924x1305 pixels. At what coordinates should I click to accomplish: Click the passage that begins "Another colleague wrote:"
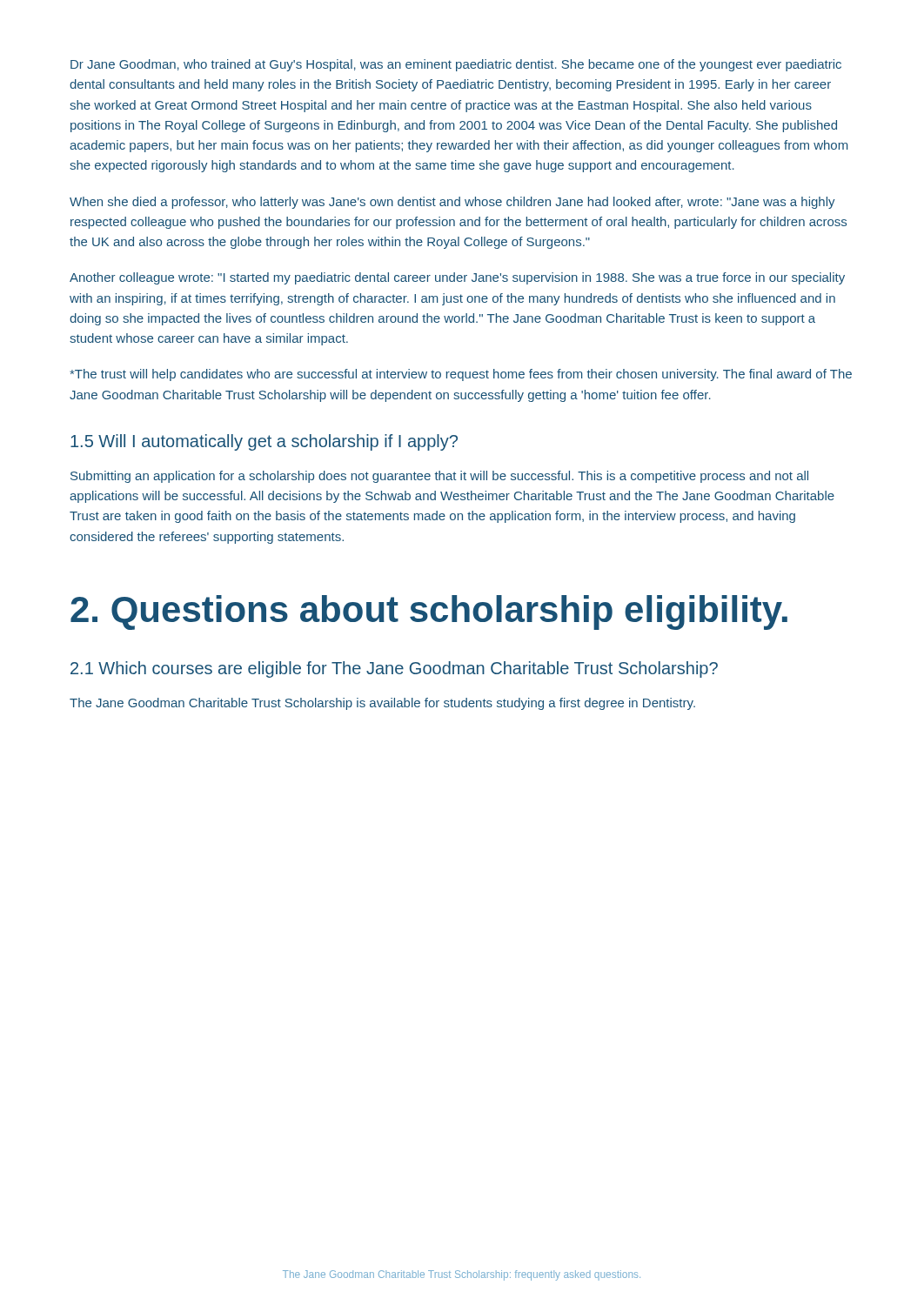(x=457, y=308)
